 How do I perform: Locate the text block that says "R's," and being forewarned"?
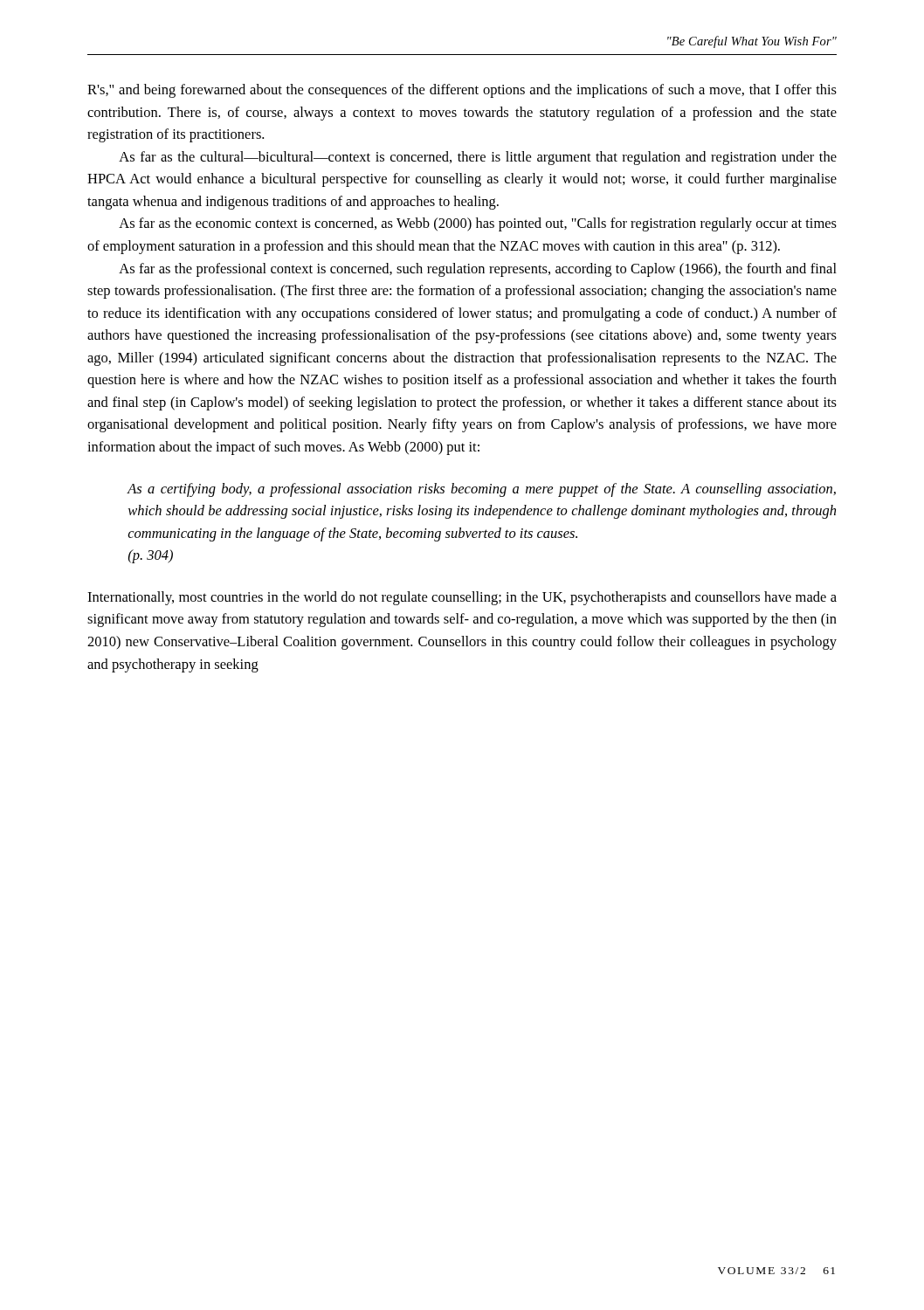[x=462, y=112]
